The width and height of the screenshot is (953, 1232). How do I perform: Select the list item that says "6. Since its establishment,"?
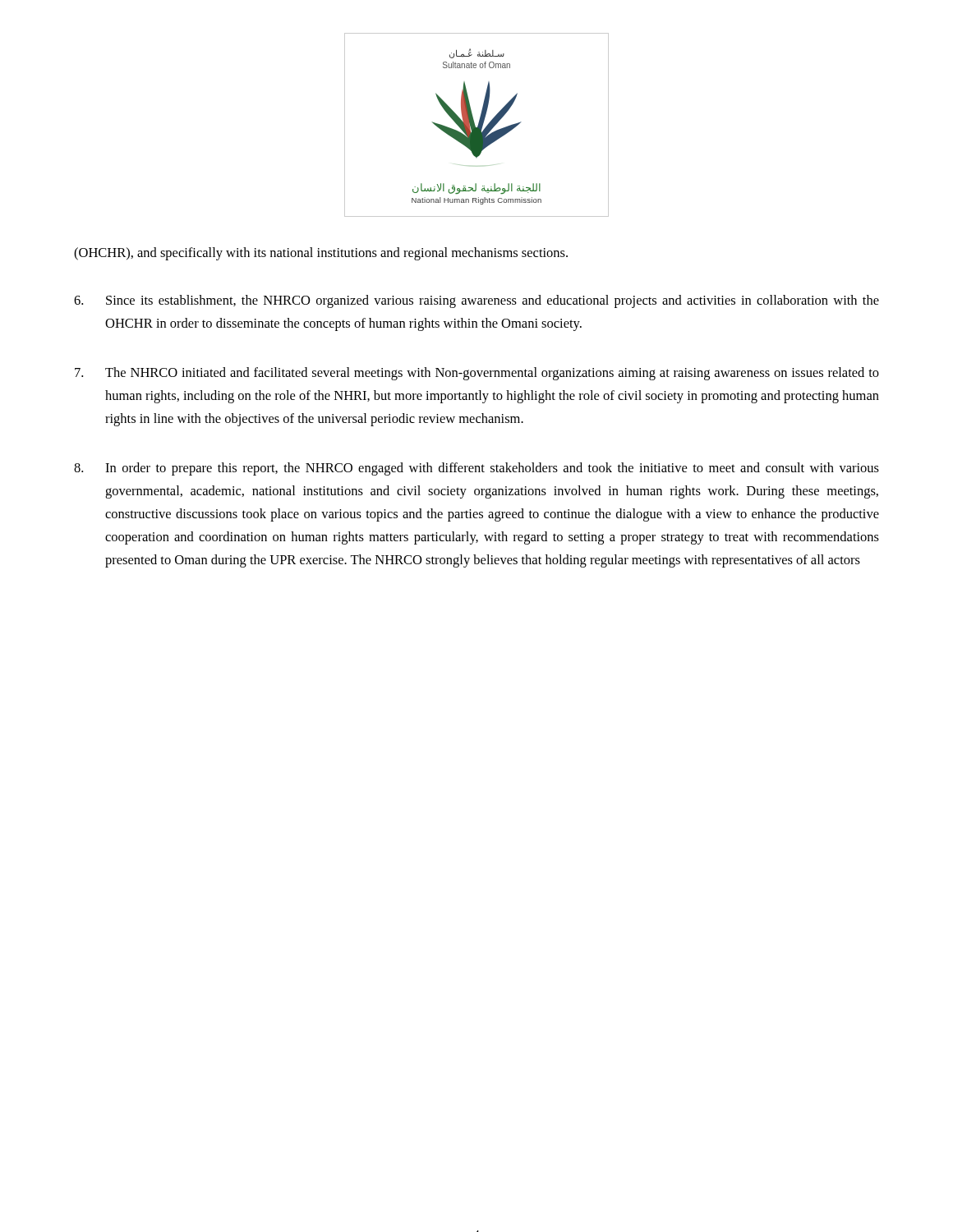[x=476, y=312]
